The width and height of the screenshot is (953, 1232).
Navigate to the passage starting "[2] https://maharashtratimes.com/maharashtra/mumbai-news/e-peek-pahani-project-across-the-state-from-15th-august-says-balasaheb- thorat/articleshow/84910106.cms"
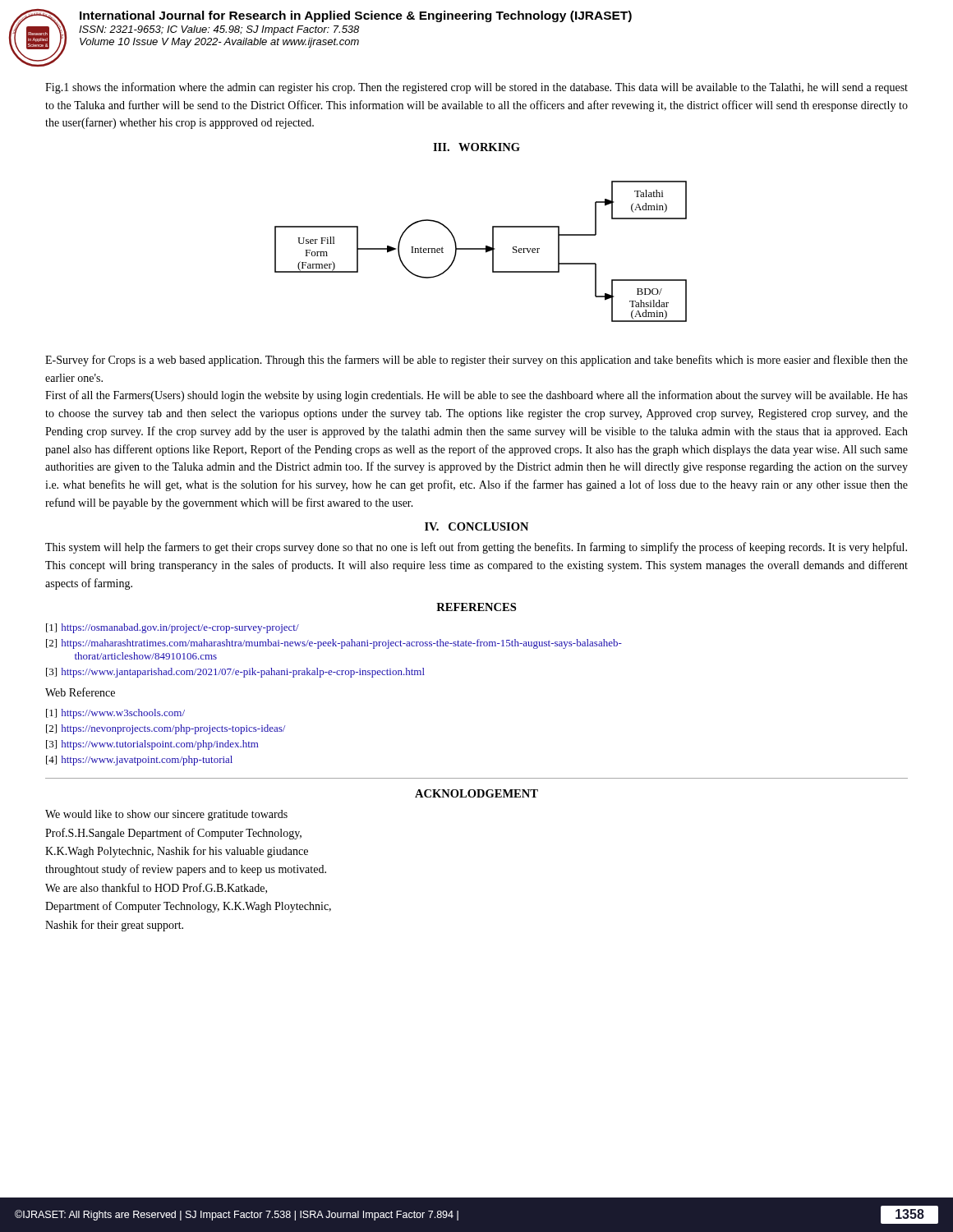[x=333, y=650]
